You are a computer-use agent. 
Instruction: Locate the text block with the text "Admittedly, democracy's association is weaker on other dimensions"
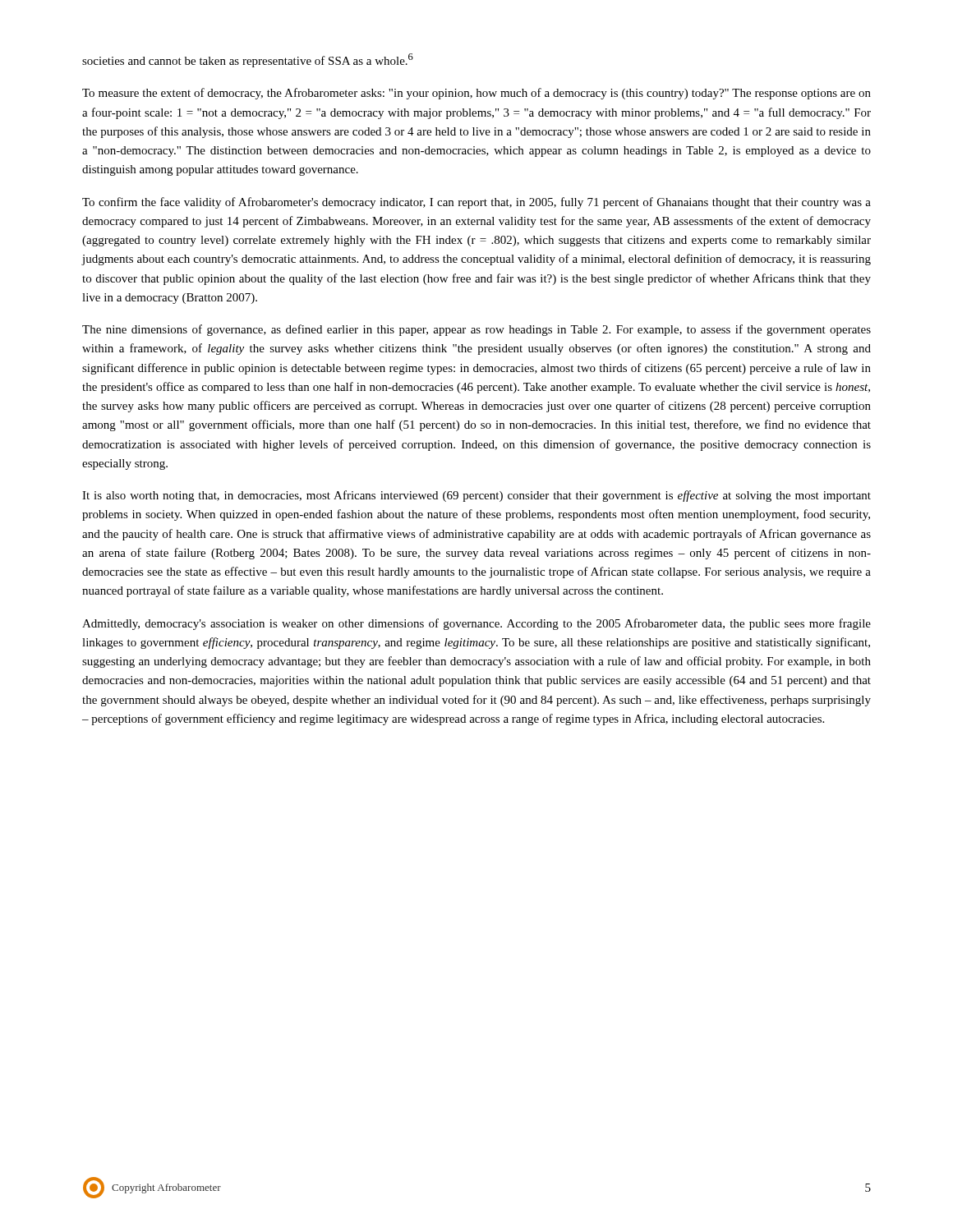[476, 671]
